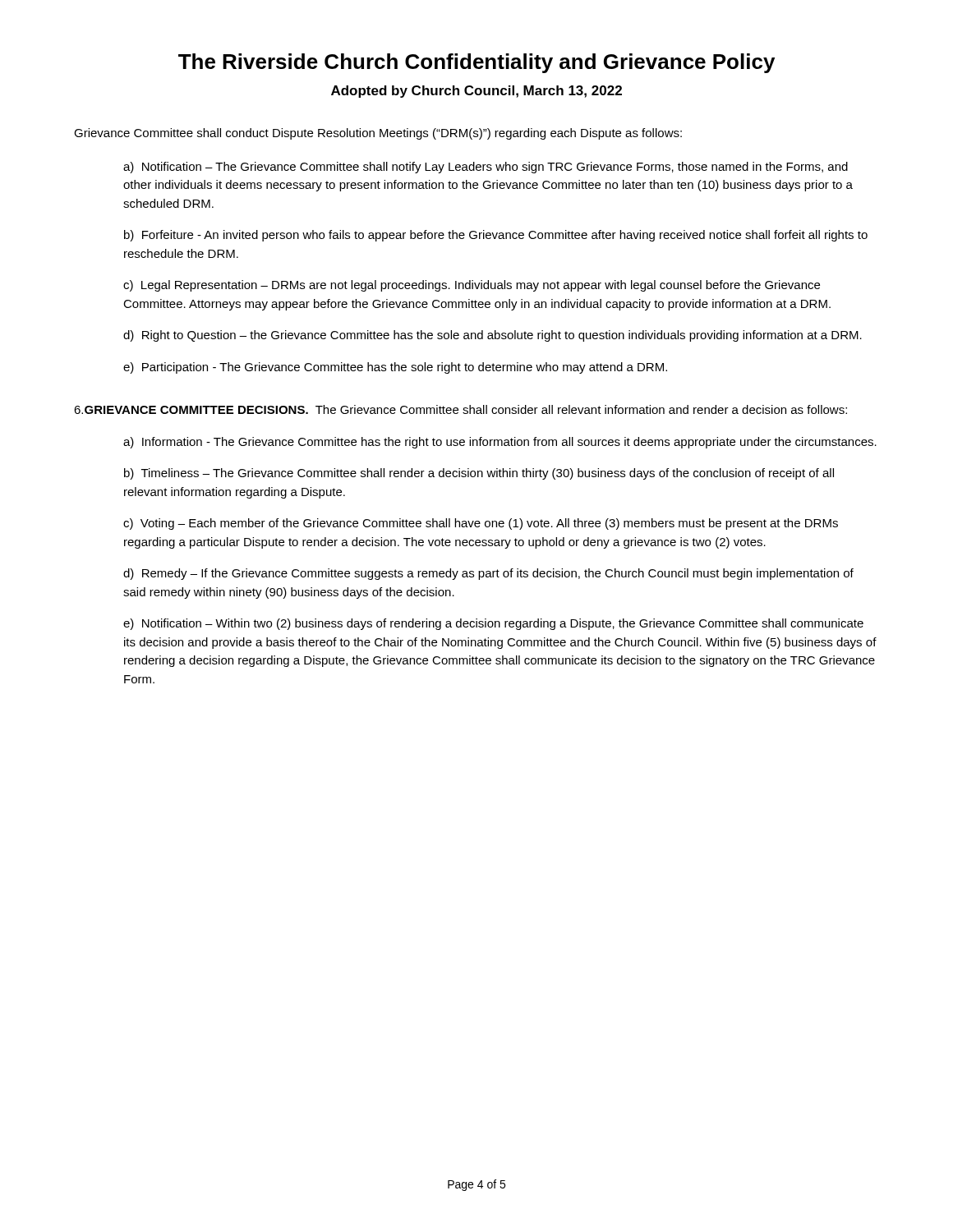Image resolution: width=953 pixels, height=1232 pixels.
Task: Locate the element starting "Adopted by Church Council,"
Action: point(476,91)
